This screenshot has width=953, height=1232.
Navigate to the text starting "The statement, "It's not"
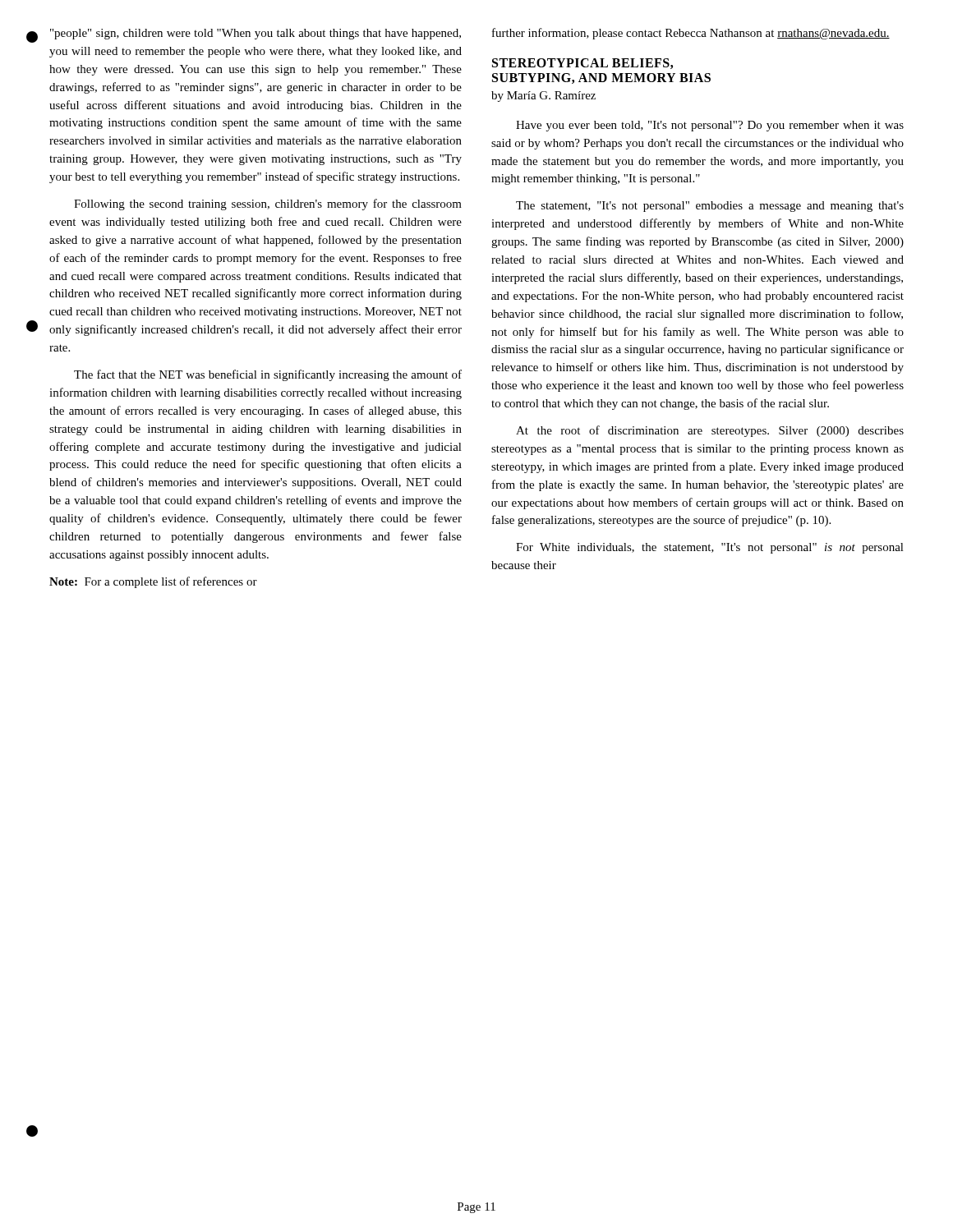coord(698,305)
